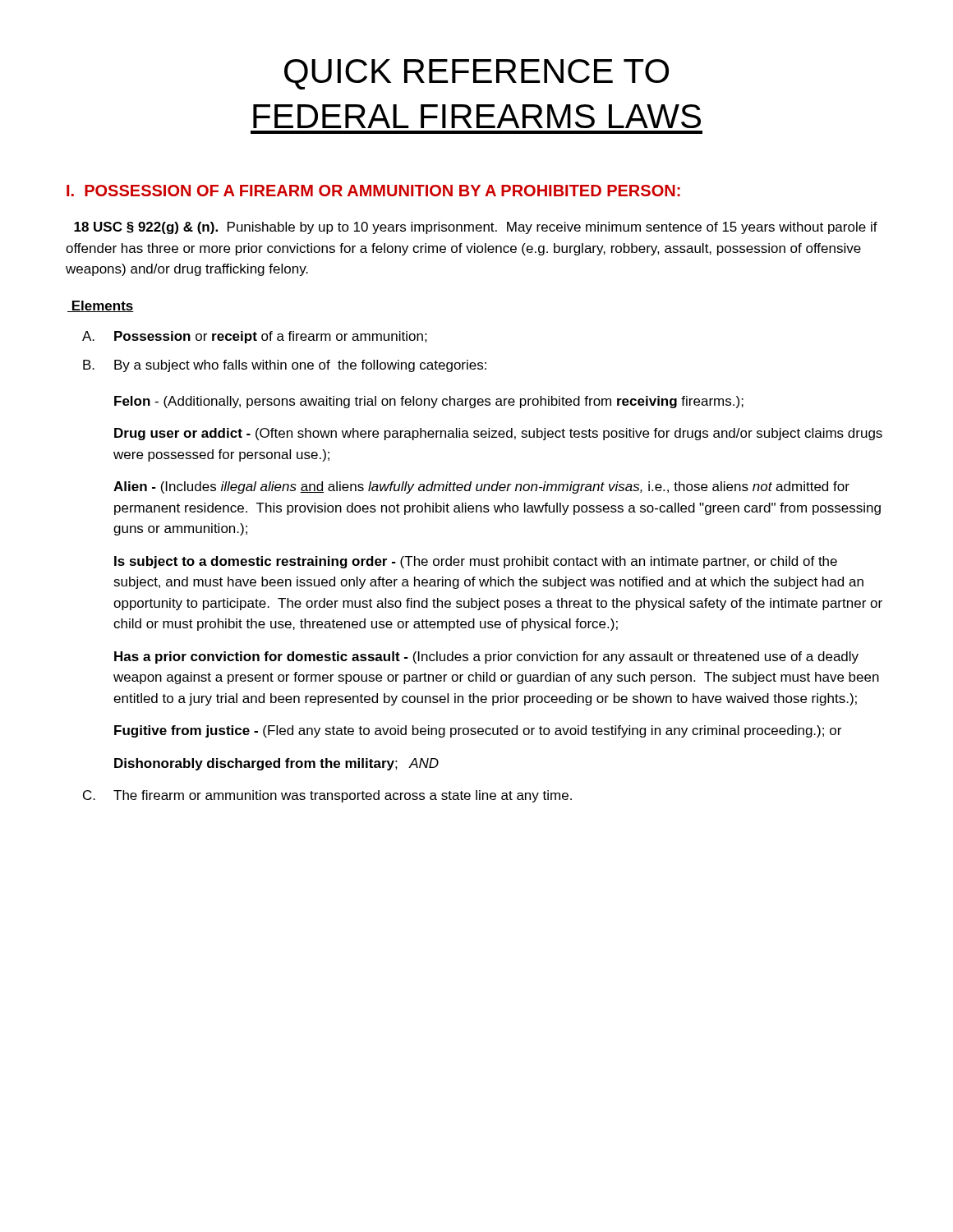The width and height of the screenshot is (953, 1232).
Task: Locate the title with the text "QUICK REFERENCE TO FEDERAL FIREARMS"
Action: 476,94
